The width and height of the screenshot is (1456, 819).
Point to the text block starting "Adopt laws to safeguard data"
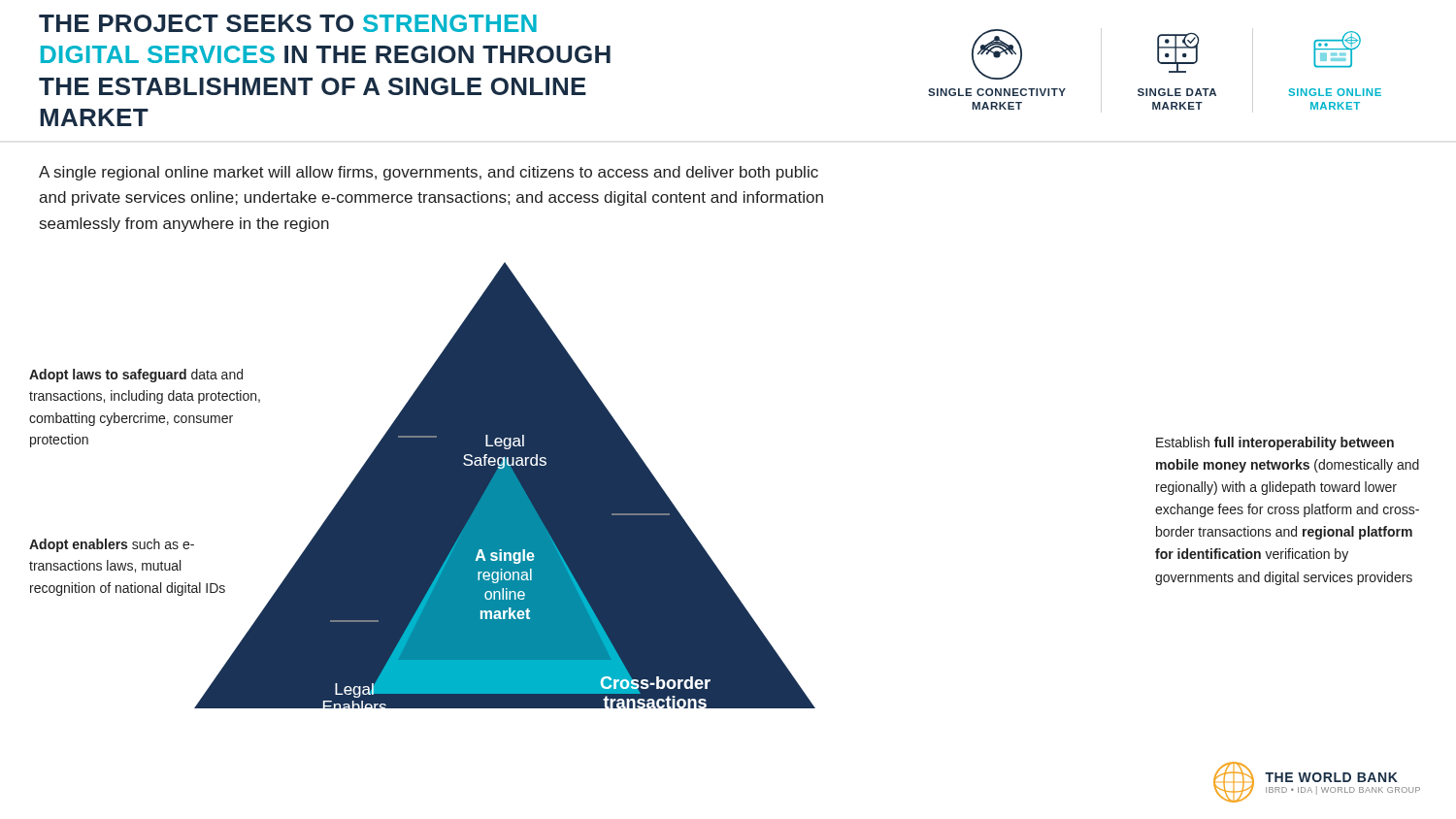click(x=145, y=407)
